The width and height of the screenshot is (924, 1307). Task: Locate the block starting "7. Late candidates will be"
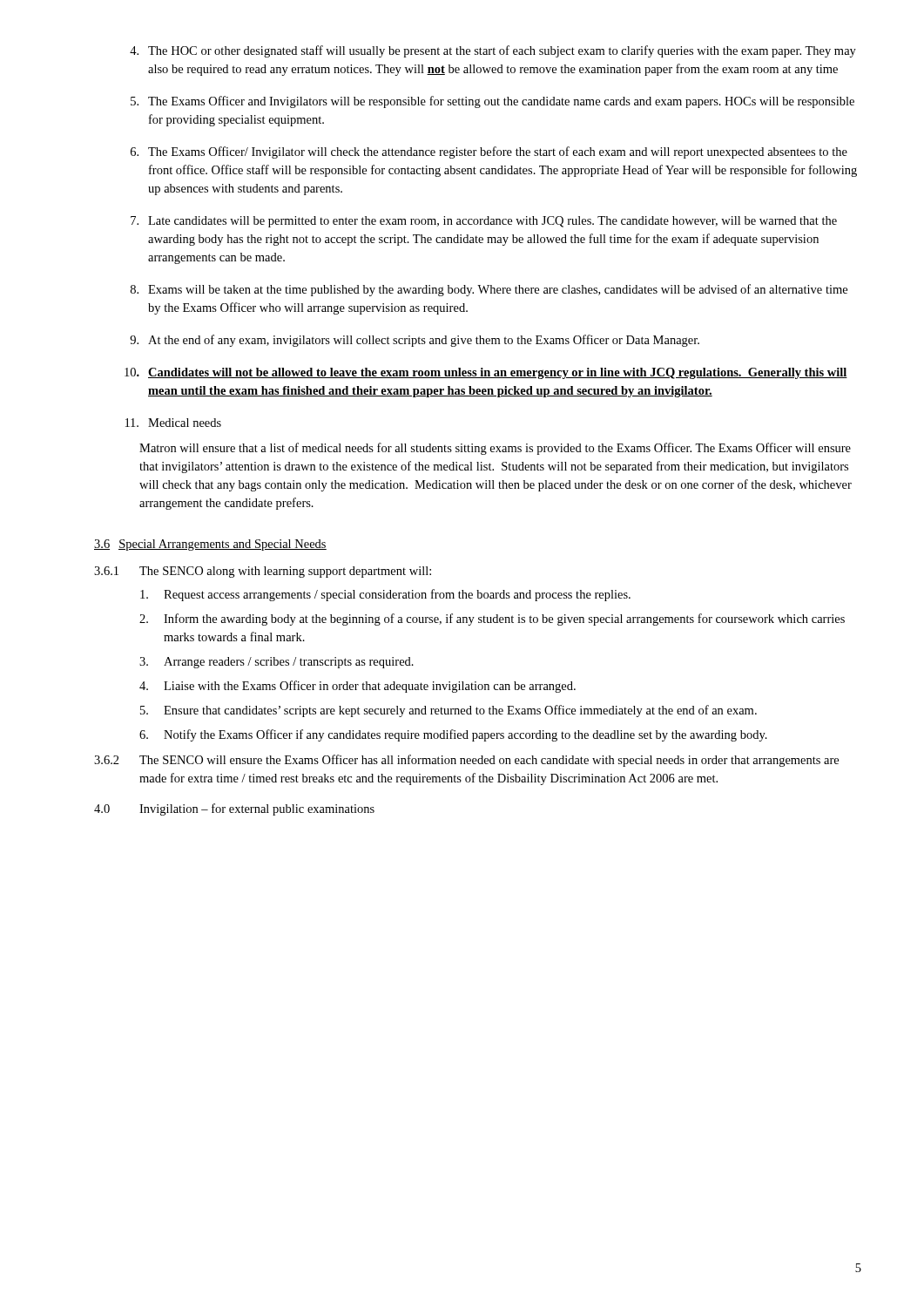point(478,239)
